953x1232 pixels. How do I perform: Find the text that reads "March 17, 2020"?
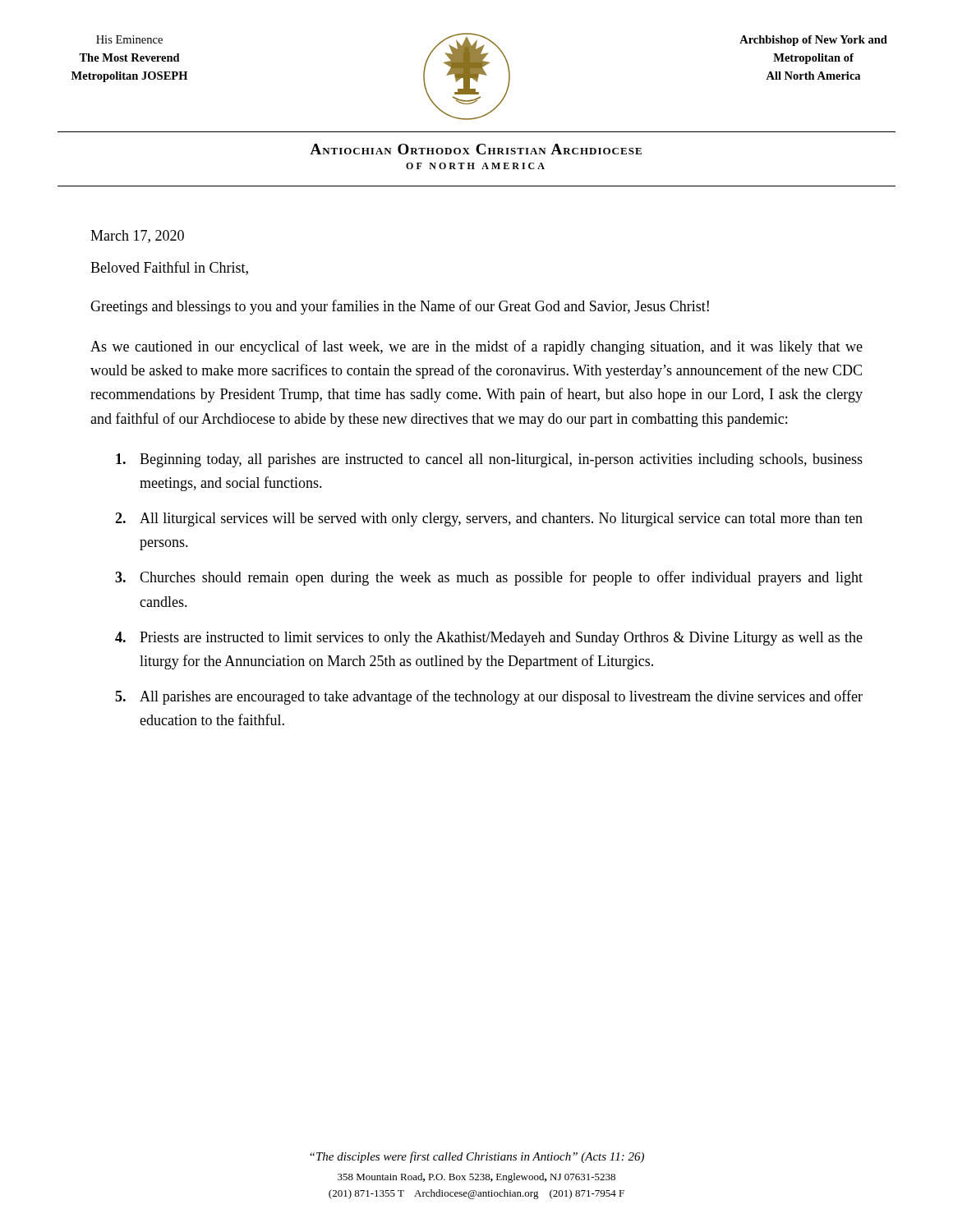point(137,236)
